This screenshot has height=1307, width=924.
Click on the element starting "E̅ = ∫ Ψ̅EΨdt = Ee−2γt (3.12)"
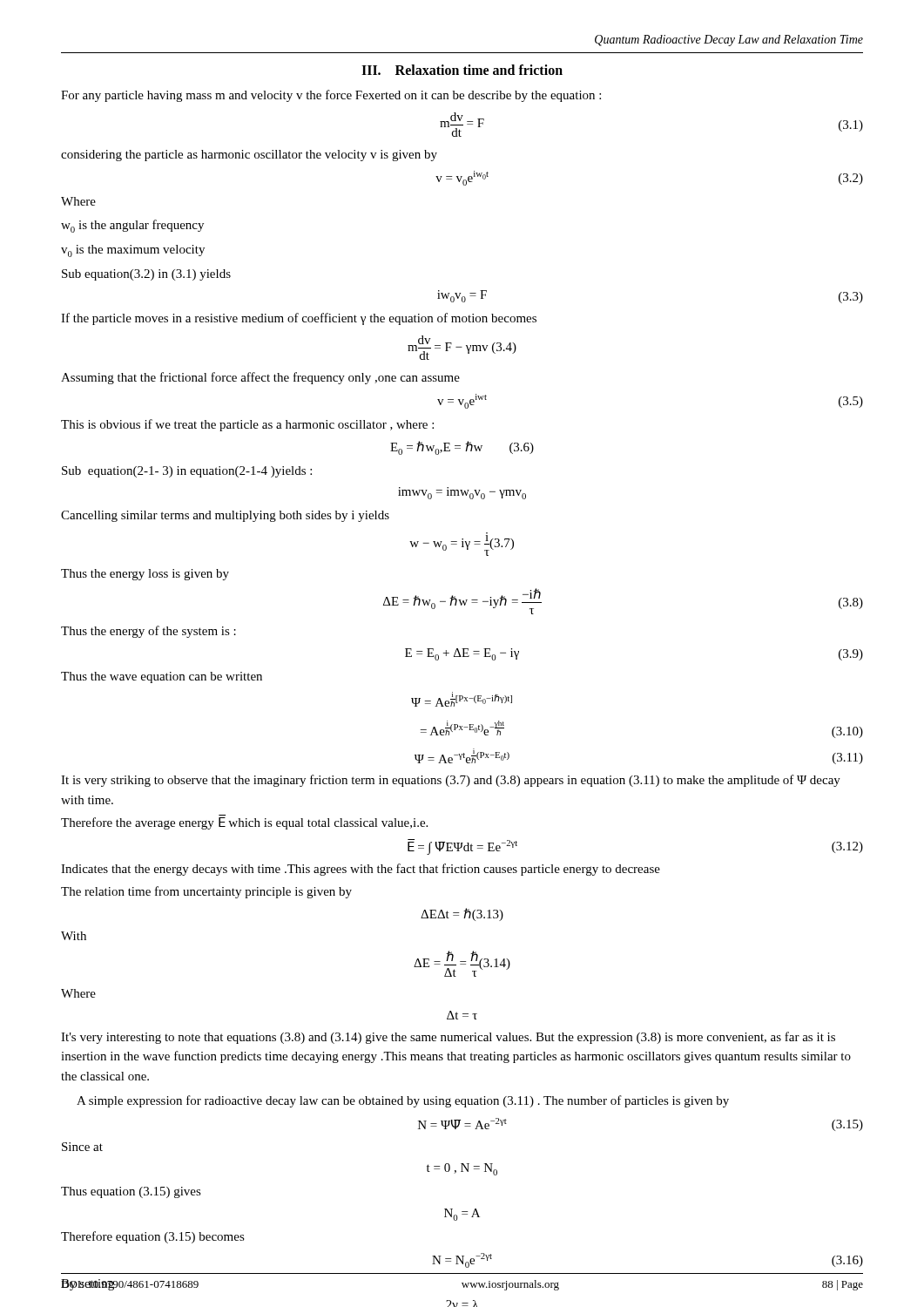459,847
